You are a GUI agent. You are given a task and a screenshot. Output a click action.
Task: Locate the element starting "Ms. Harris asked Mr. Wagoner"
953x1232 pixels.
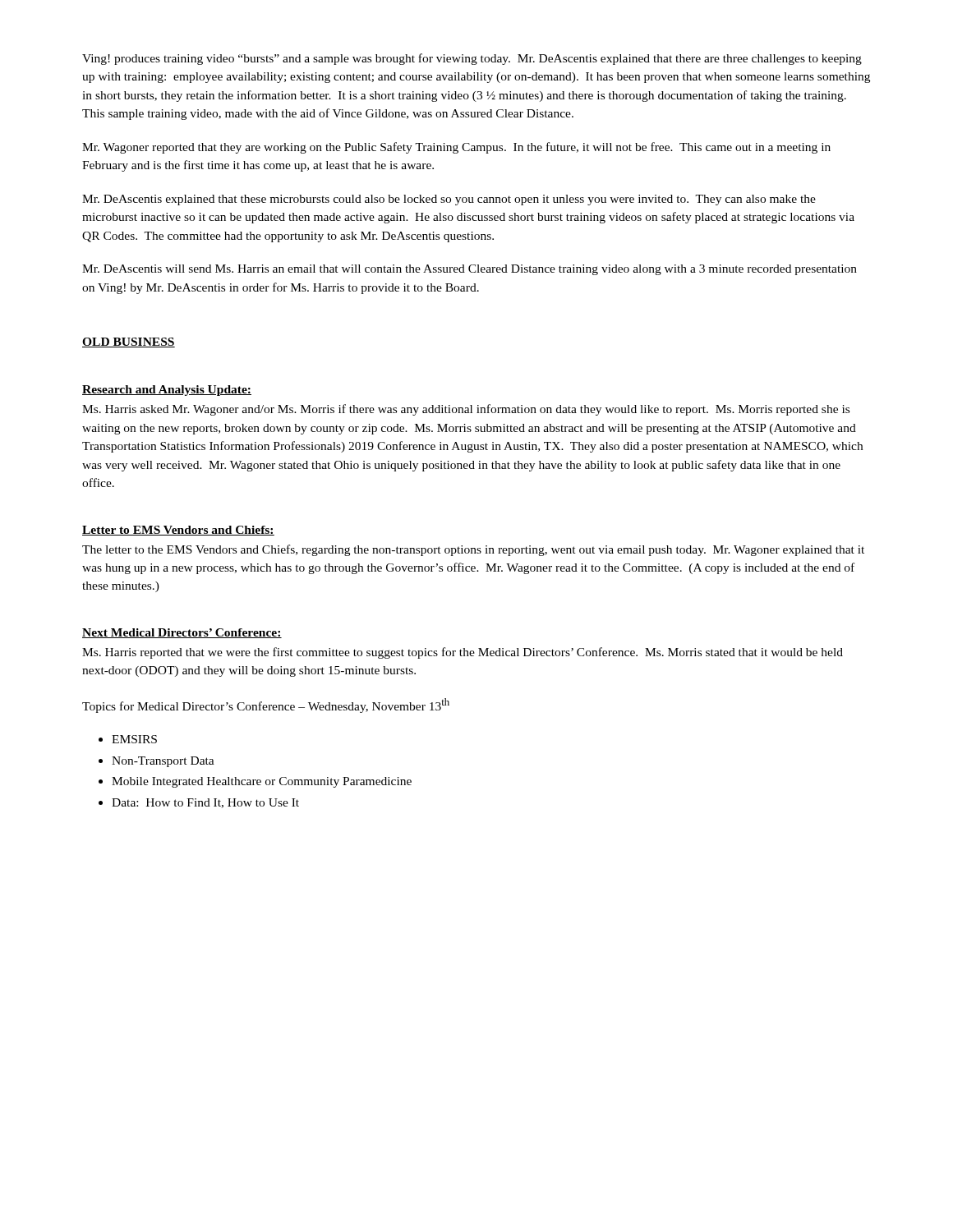pyautogui.click(x=473, y=446)
